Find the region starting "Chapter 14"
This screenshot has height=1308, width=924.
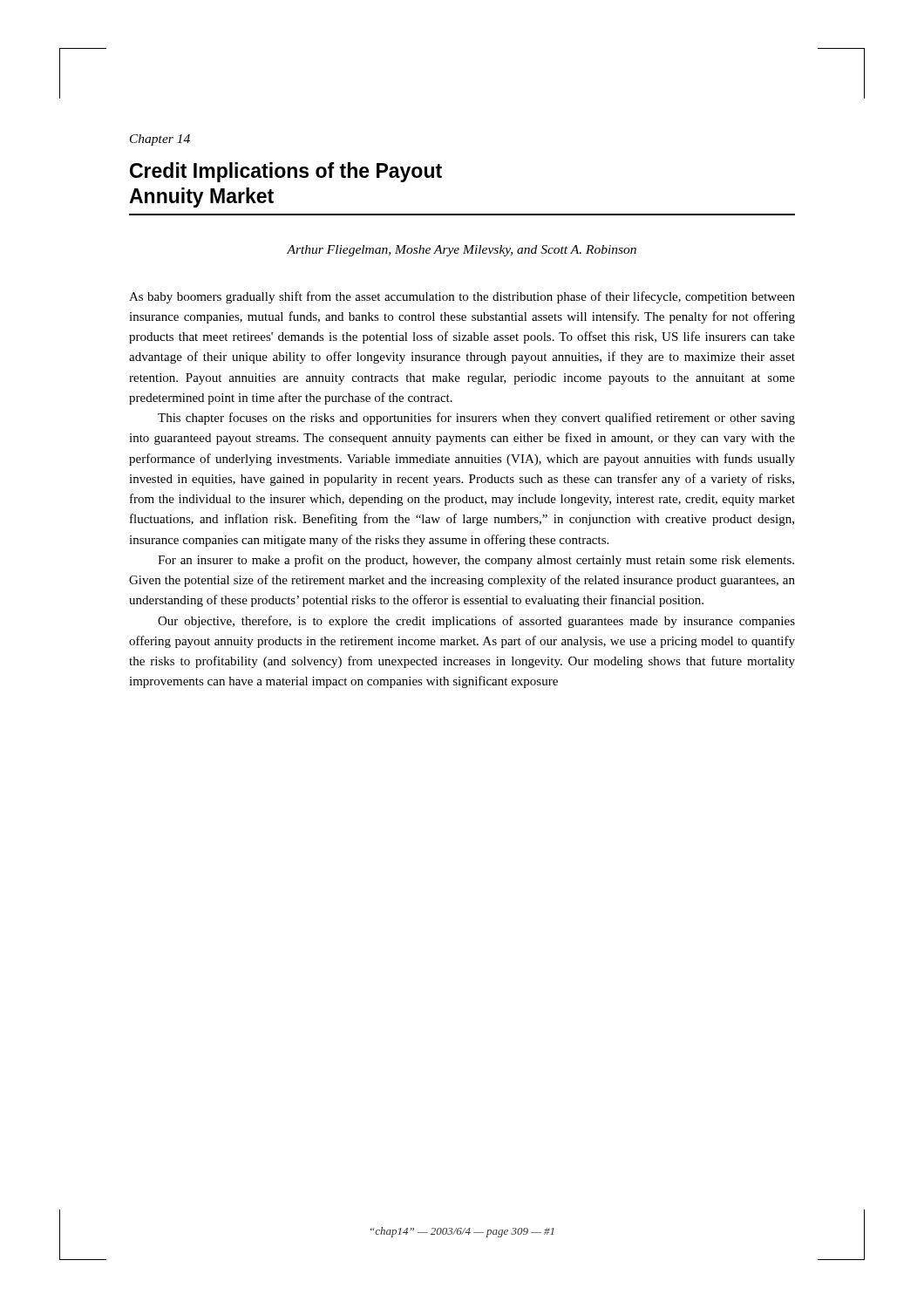tap(160, 138)
